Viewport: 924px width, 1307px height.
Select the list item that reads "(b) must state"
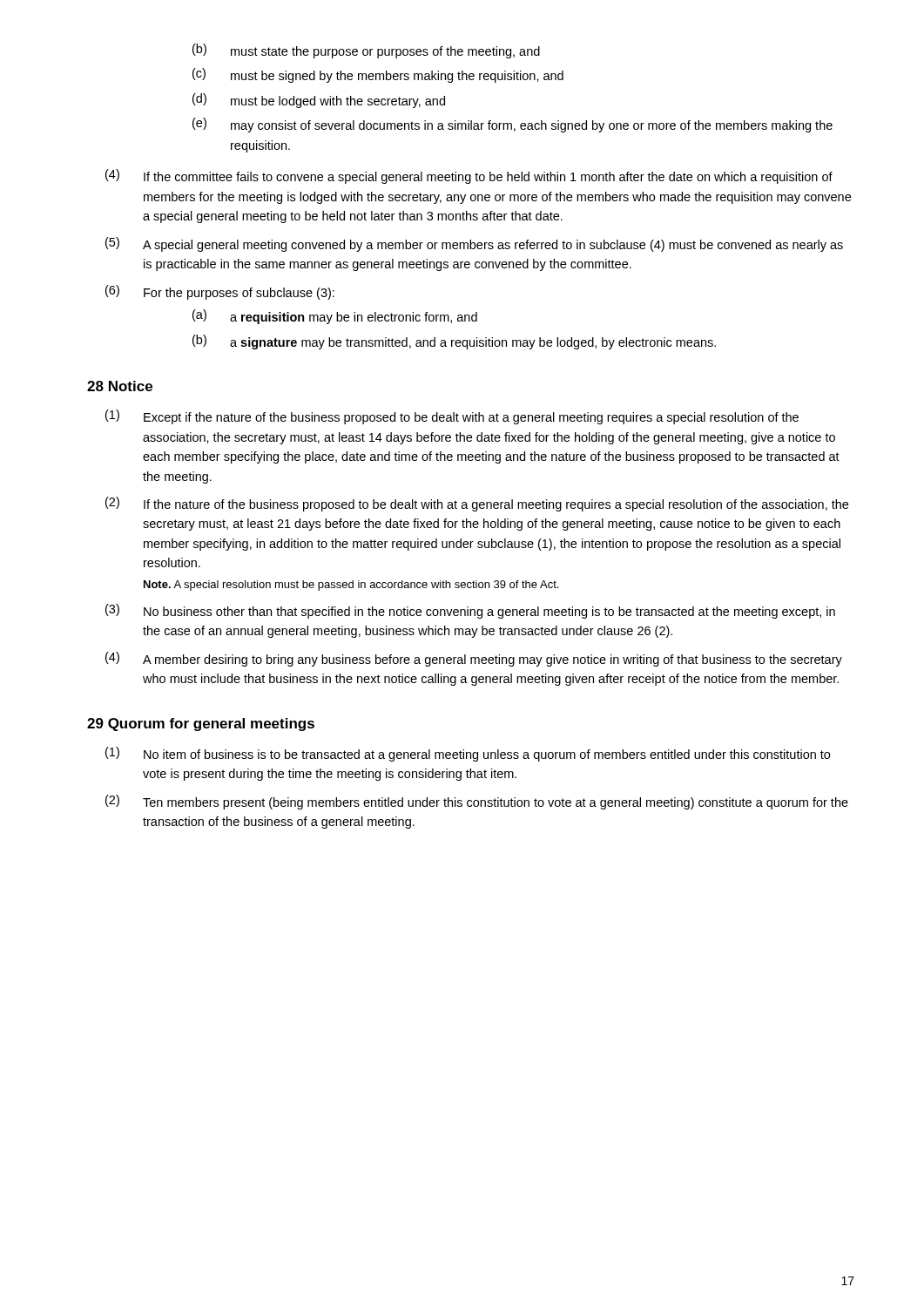(523, 52)
